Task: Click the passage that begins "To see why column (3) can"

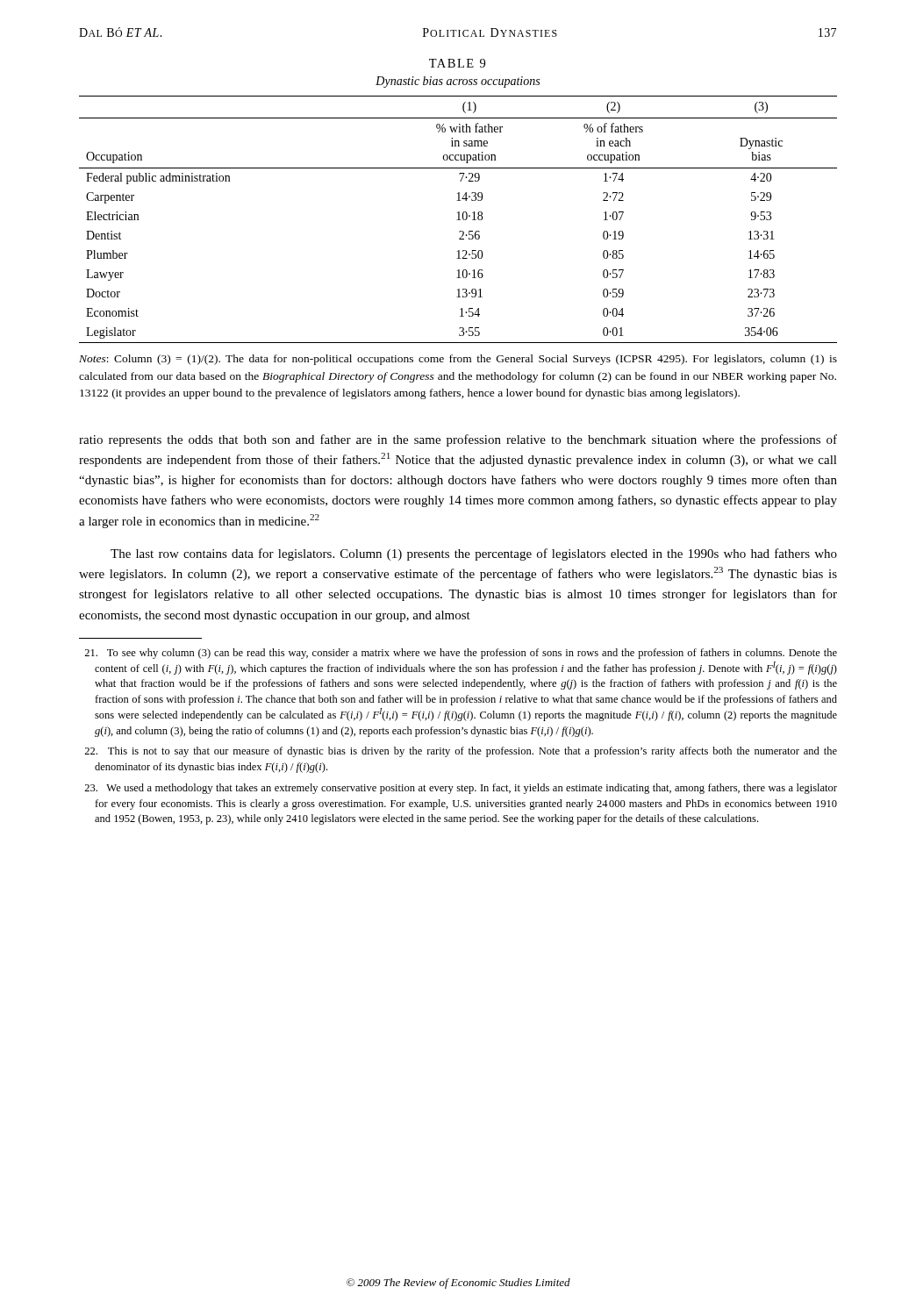Action: click(x=458, y=692)
